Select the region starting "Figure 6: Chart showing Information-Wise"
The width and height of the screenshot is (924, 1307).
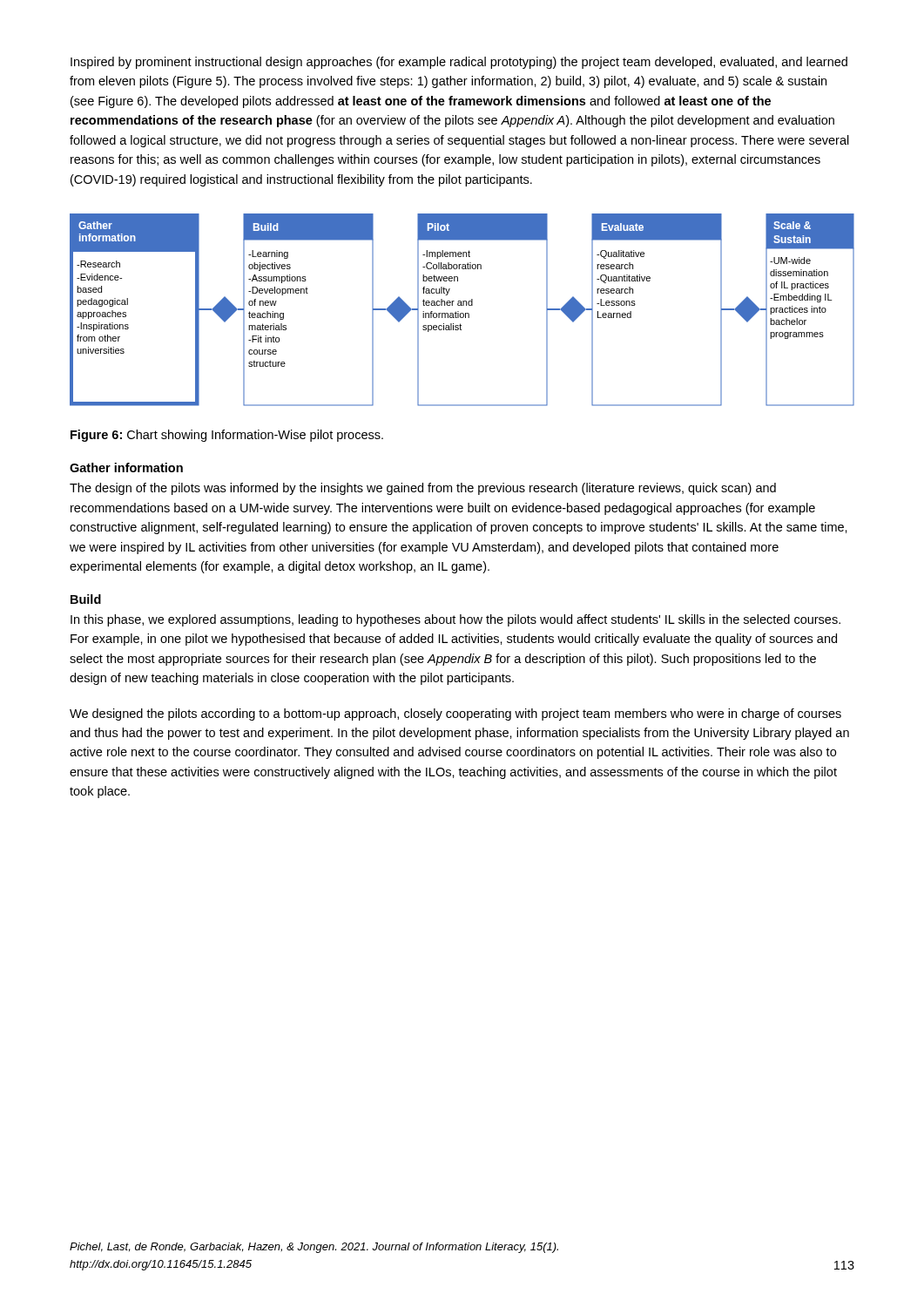(227, 435)
